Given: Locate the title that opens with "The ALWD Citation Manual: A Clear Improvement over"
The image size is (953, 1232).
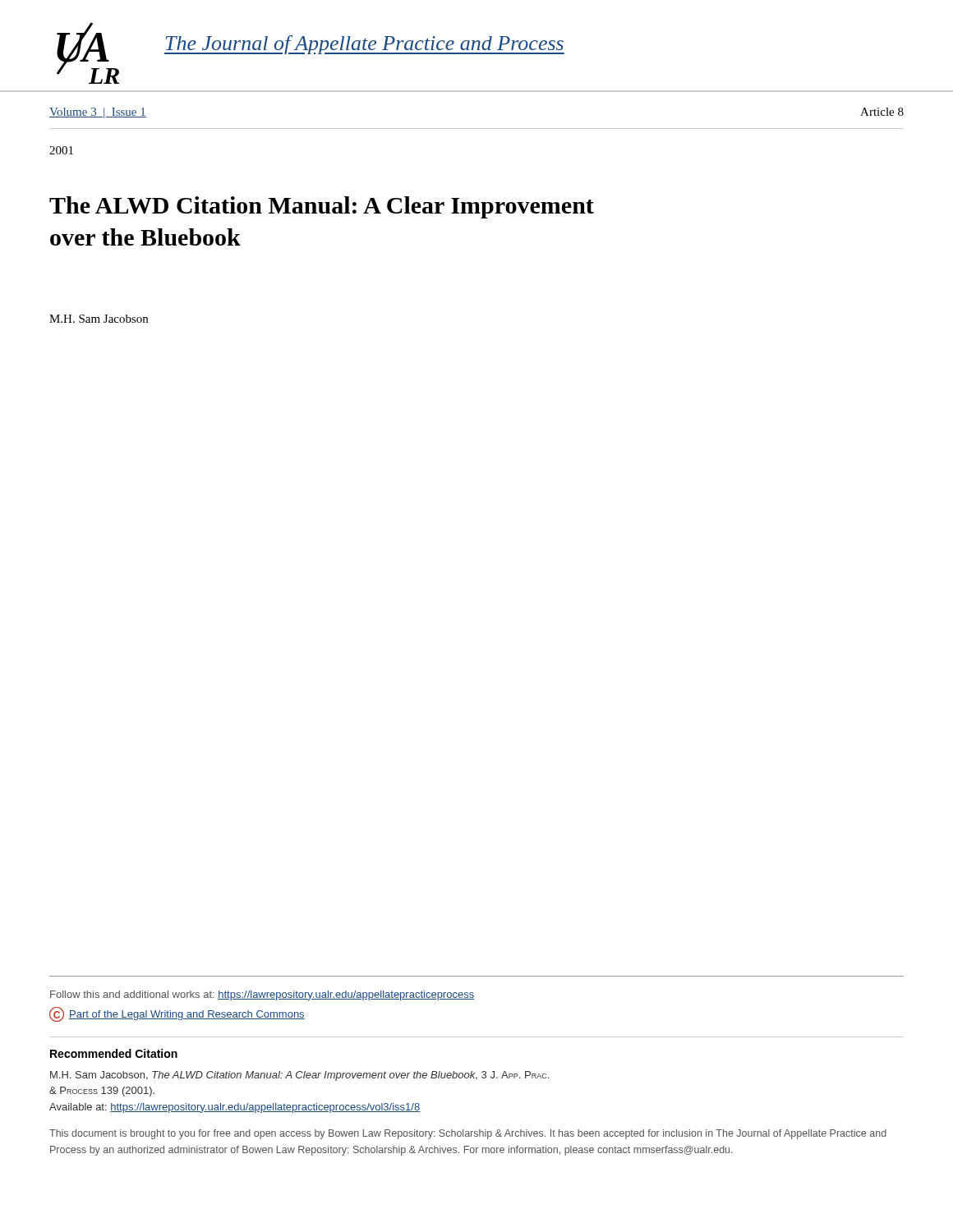Looking at the screenshot, I should 322,221.
